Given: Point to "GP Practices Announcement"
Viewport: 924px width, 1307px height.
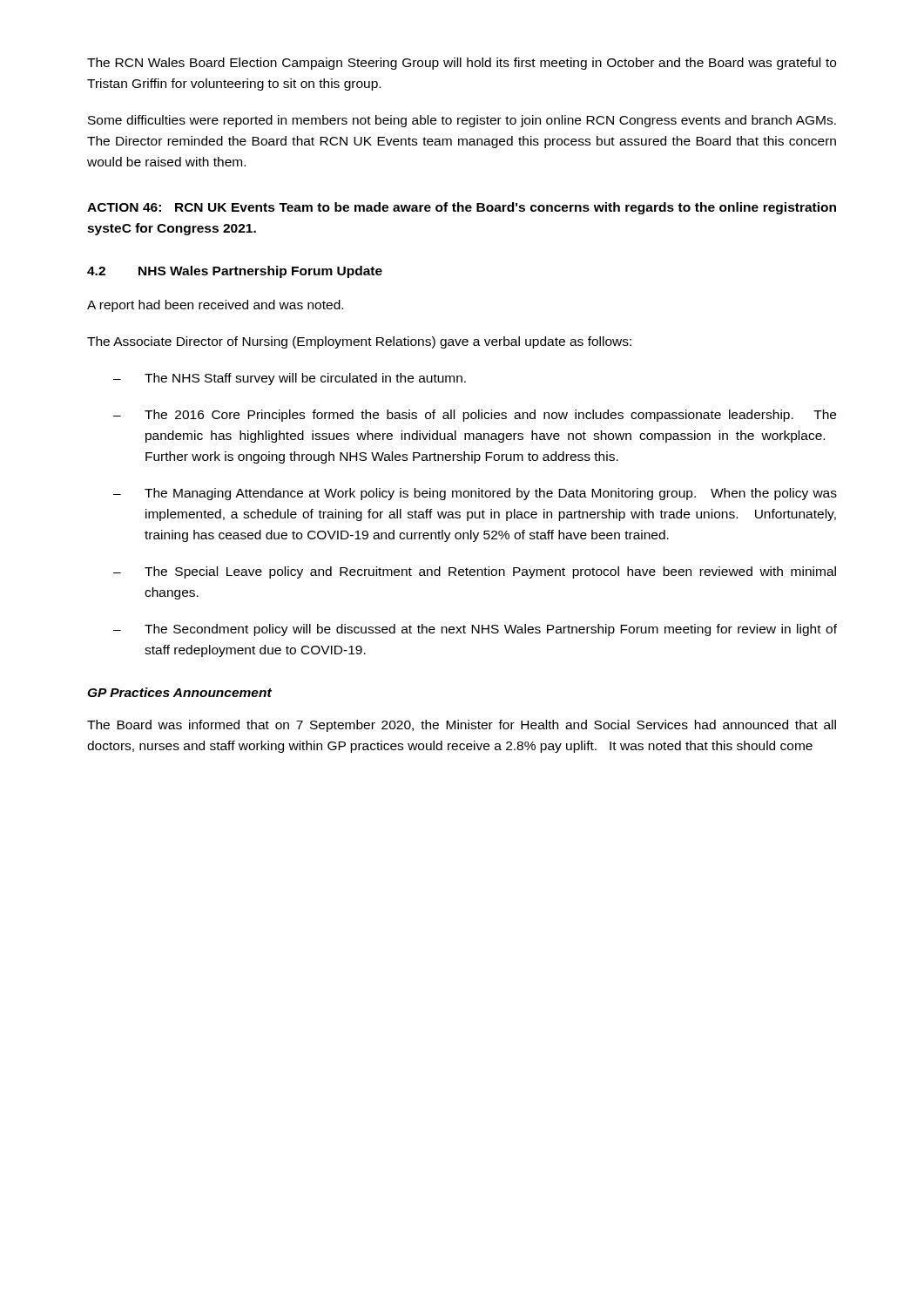Looking at the screenshot, I should (179, 693).
